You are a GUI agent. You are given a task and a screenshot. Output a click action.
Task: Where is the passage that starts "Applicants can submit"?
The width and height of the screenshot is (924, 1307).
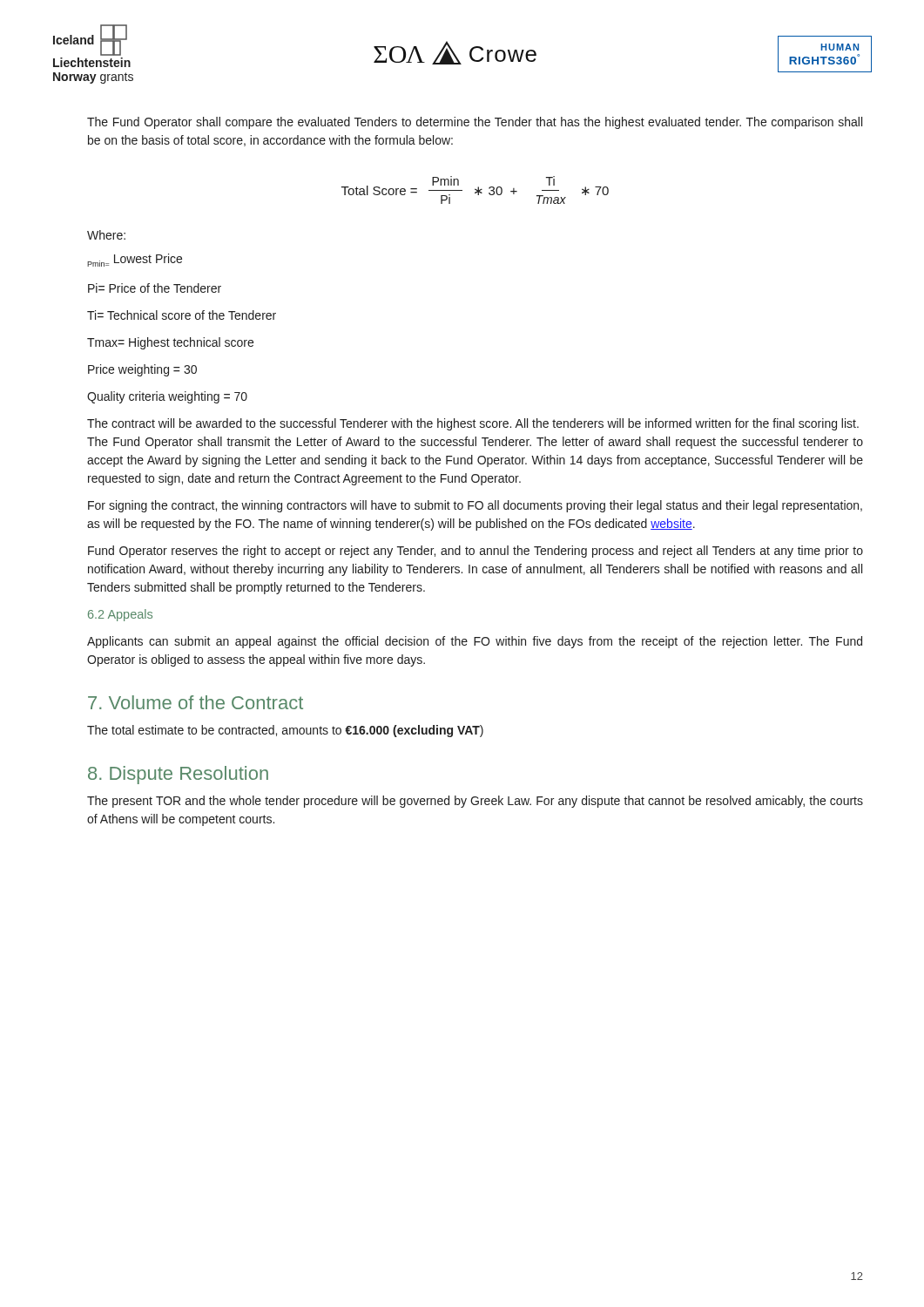pos(475,651)
